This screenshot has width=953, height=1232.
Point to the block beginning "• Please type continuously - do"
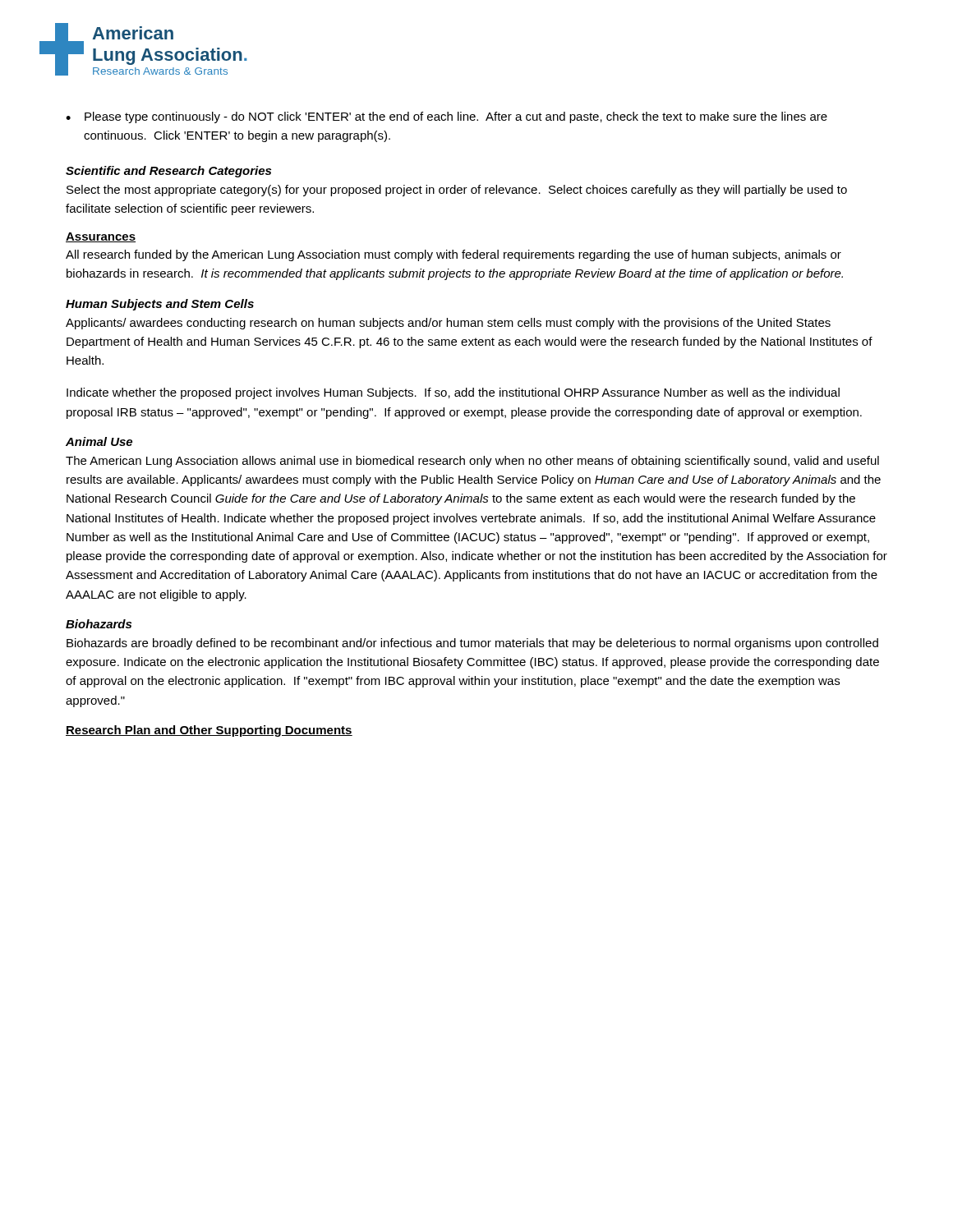tap(476, 126)
